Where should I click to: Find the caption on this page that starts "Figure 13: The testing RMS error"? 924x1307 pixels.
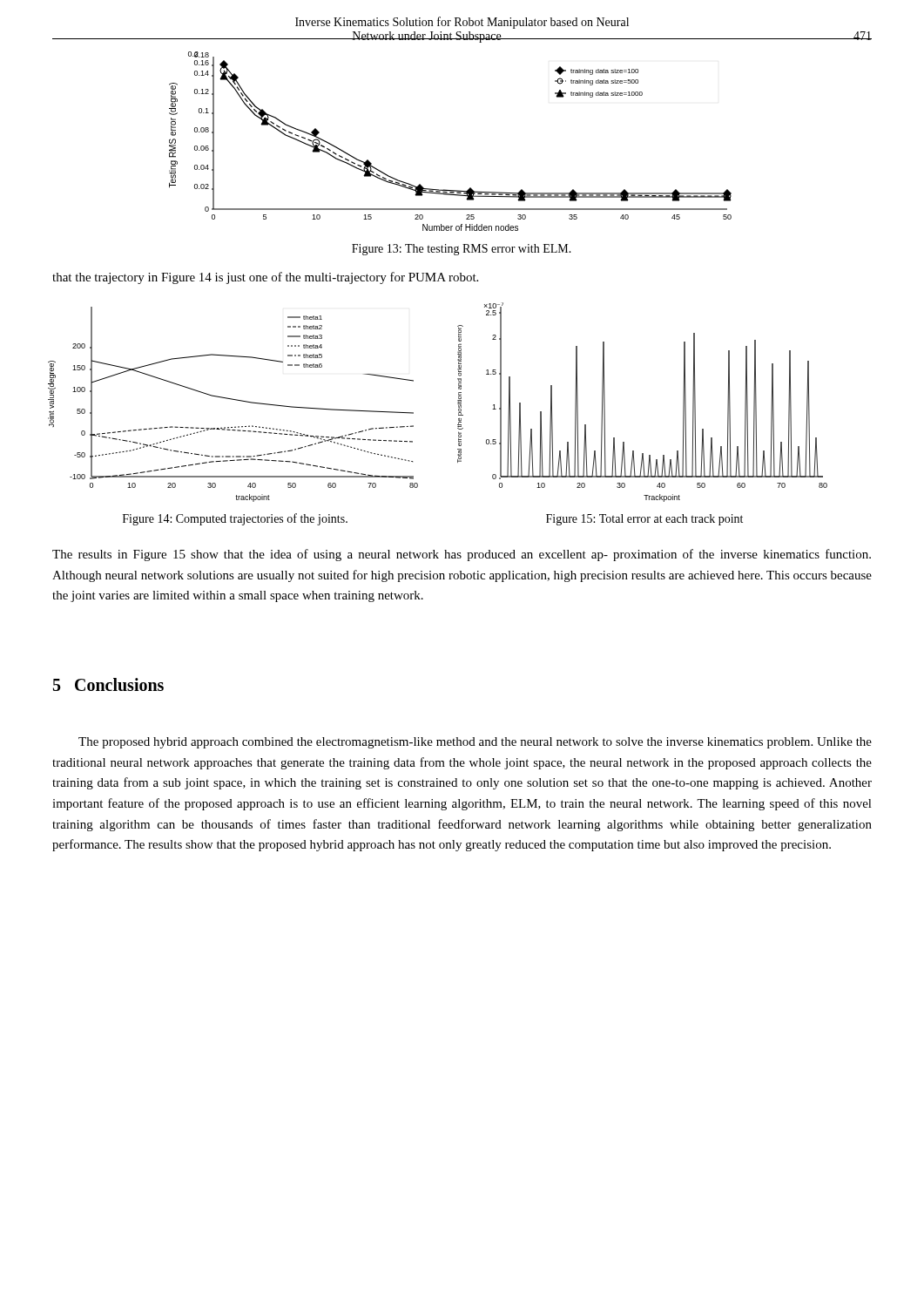(462, 249)
